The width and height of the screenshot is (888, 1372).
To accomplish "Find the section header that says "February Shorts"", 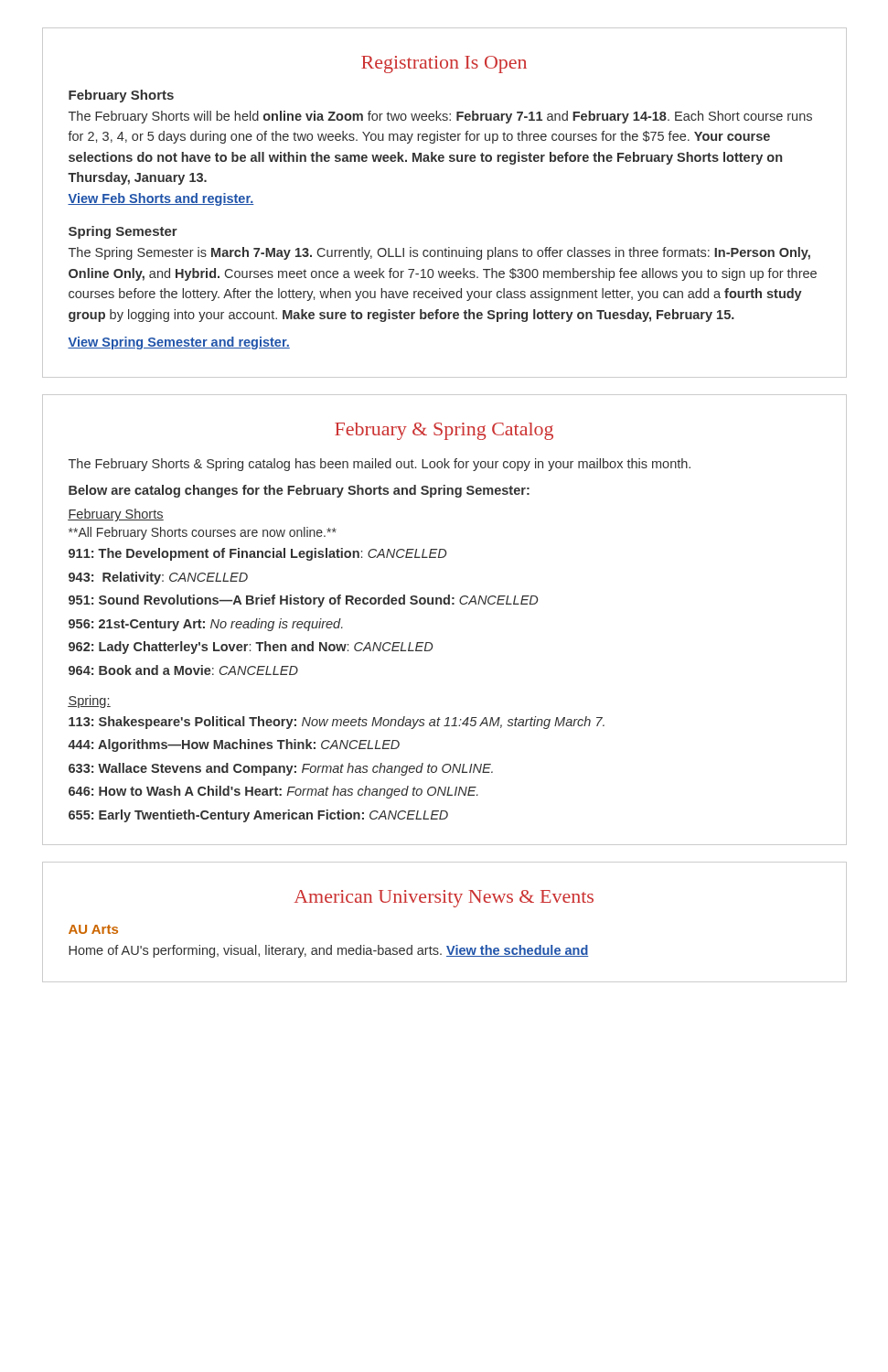I will click(x=121, y=95).
